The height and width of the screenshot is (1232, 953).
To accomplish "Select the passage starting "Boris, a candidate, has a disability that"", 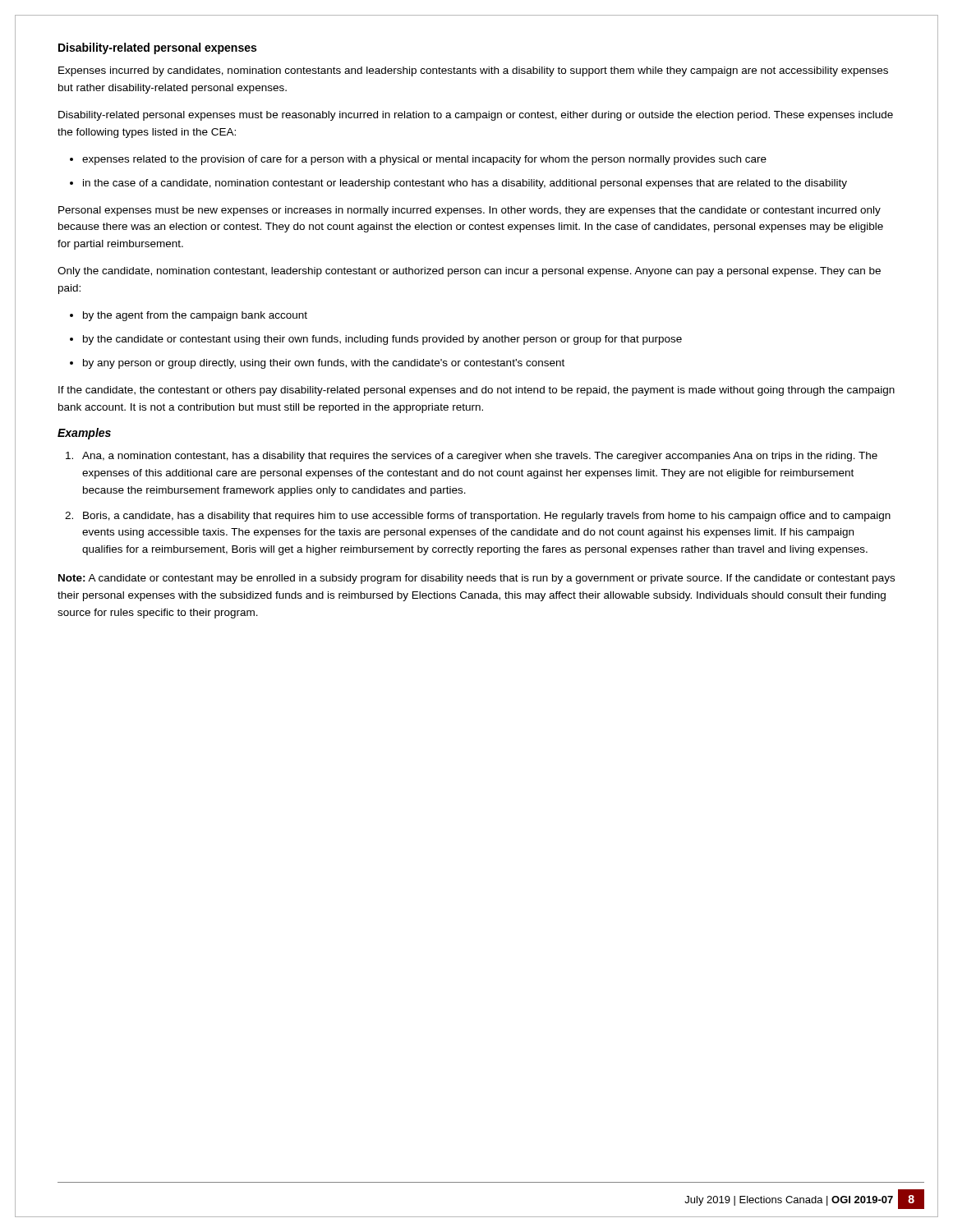I will 486,532.
